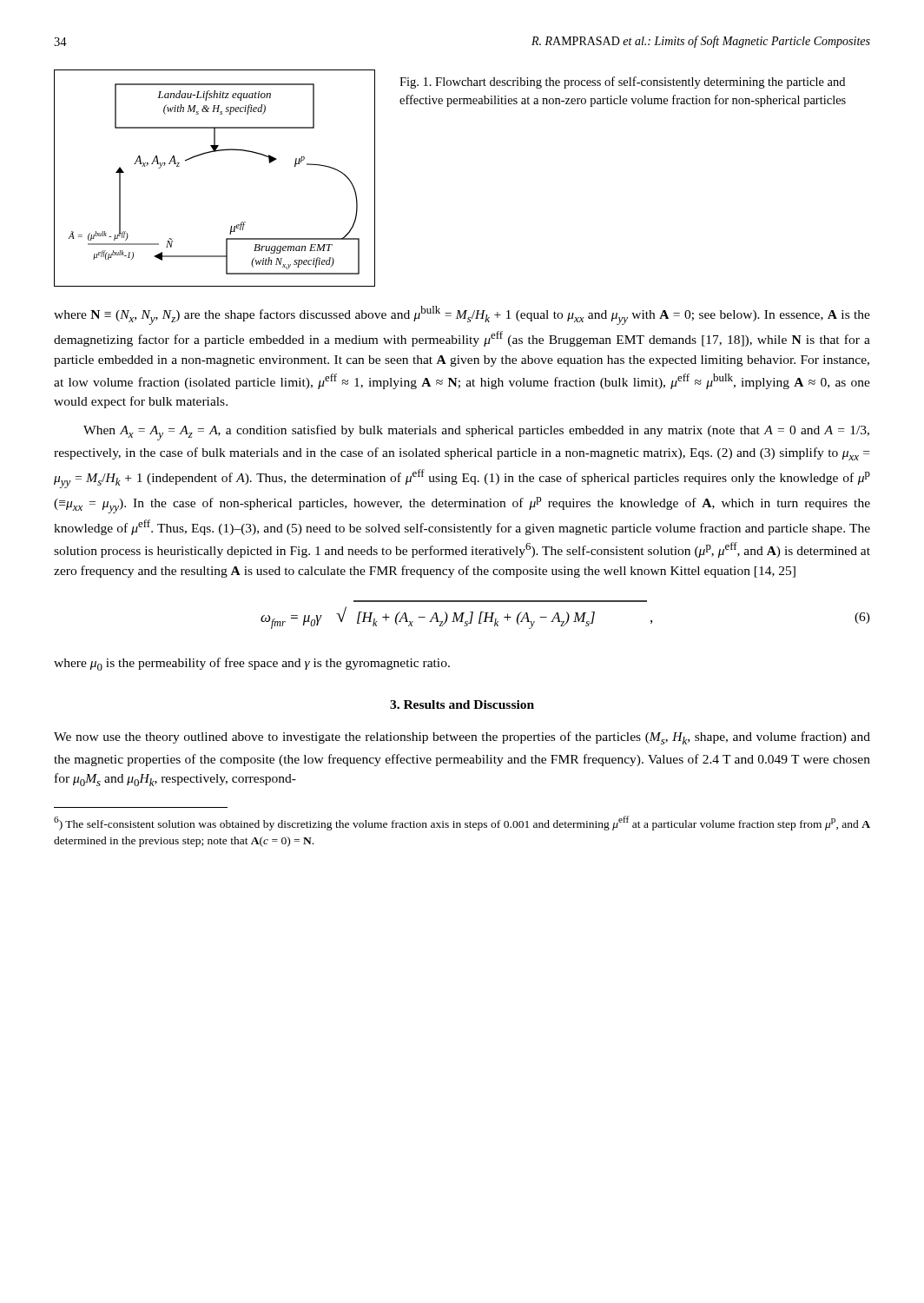Point to the region starting "When Ax ="

pyautogui.click(x=462, y=500)
